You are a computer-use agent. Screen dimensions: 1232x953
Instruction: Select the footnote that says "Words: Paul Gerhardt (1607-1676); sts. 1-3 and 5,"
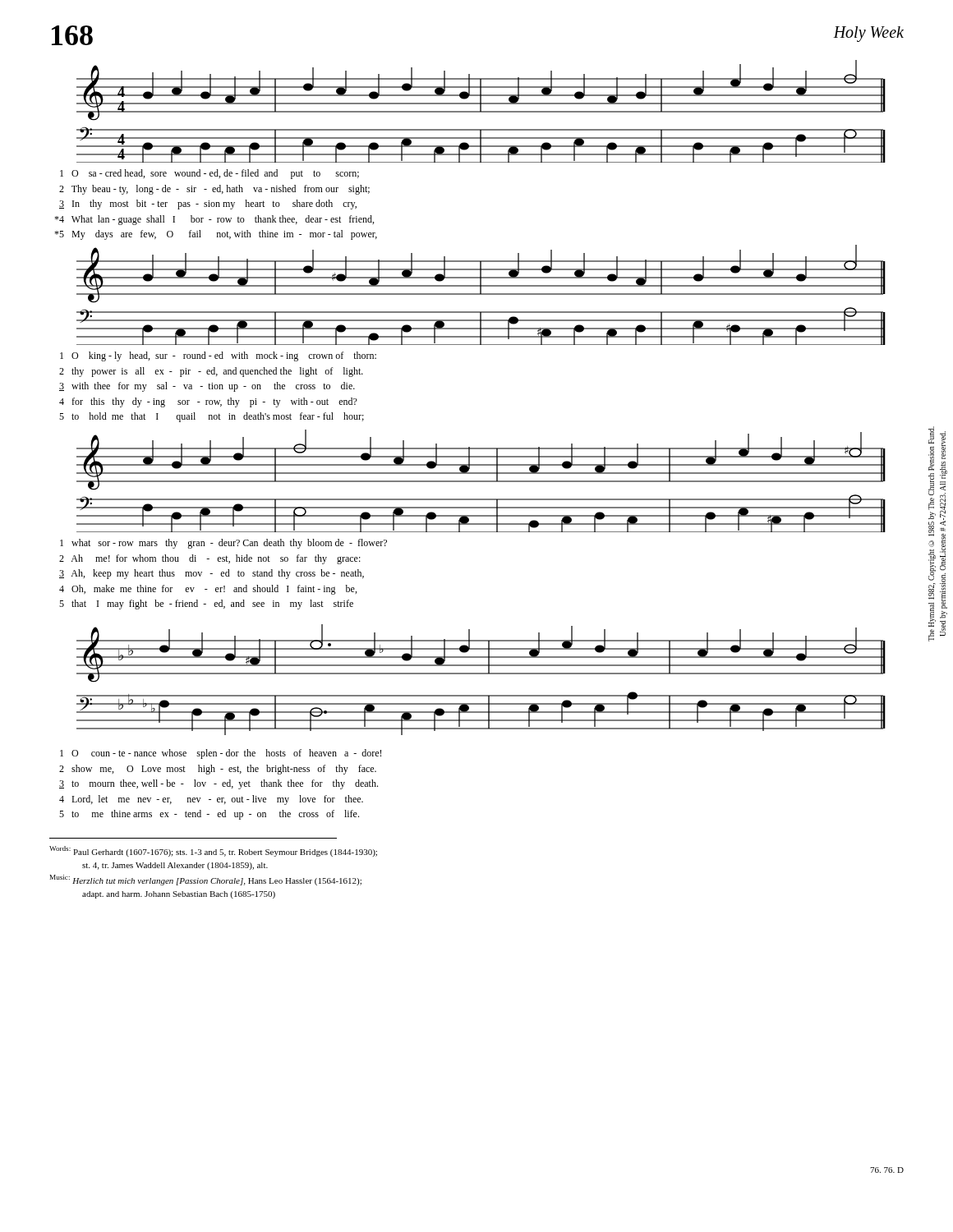[213, 851]
